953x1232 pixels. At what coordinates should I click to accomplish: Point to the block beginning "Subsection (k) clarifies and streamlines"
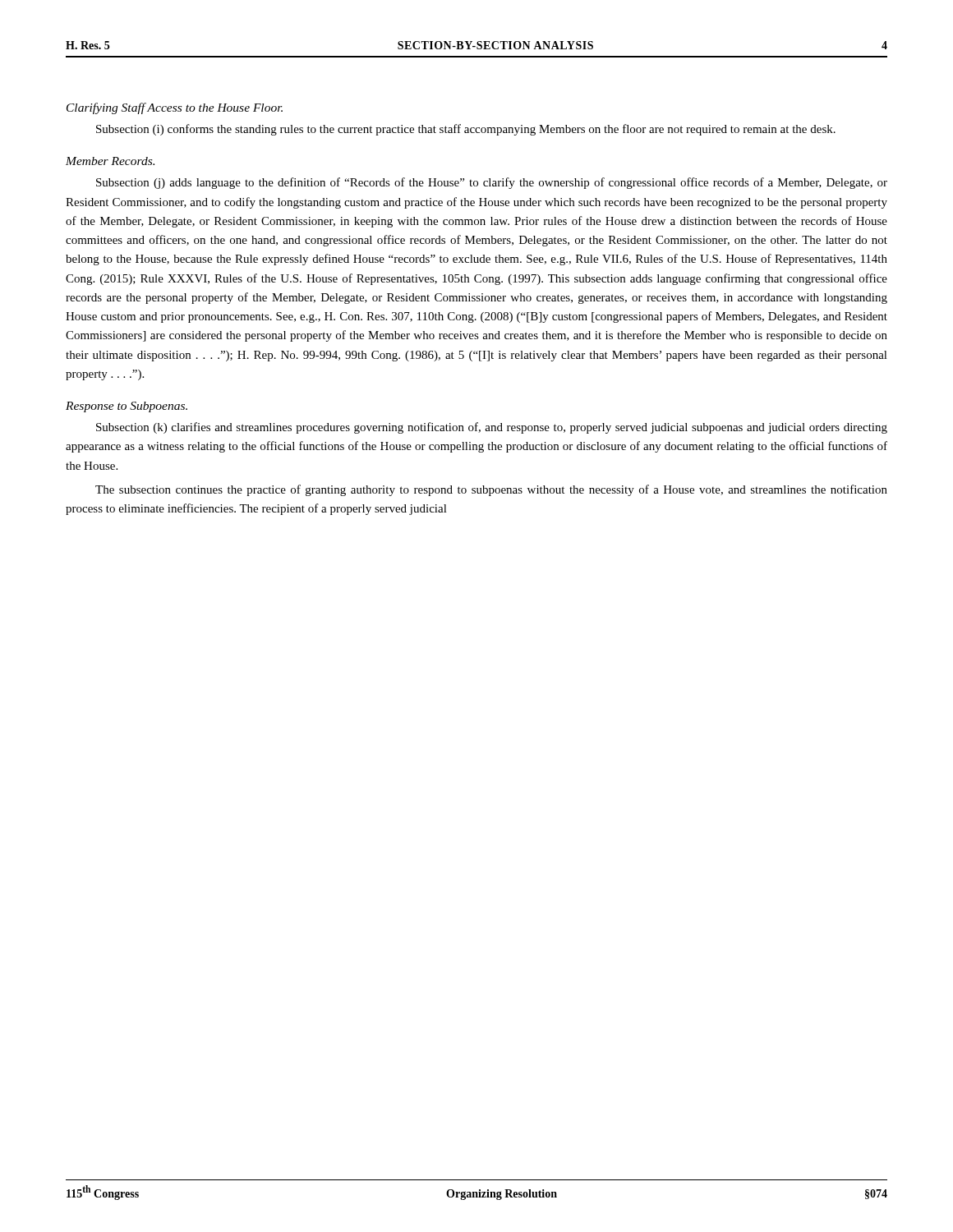[476, 447]
